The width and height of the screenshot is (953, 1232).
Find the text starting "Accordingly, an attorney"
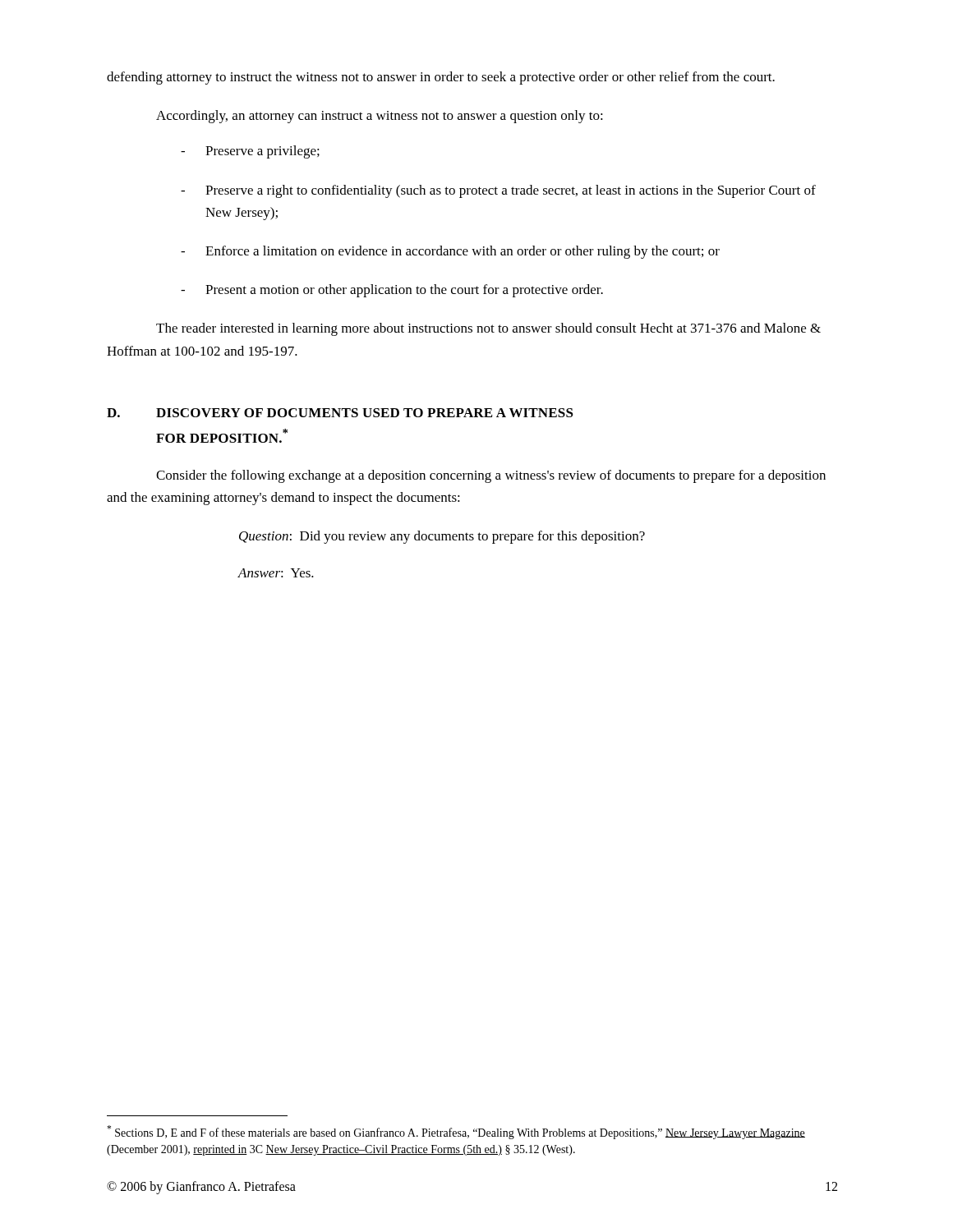pyautogui.click(x=380, y=116)
